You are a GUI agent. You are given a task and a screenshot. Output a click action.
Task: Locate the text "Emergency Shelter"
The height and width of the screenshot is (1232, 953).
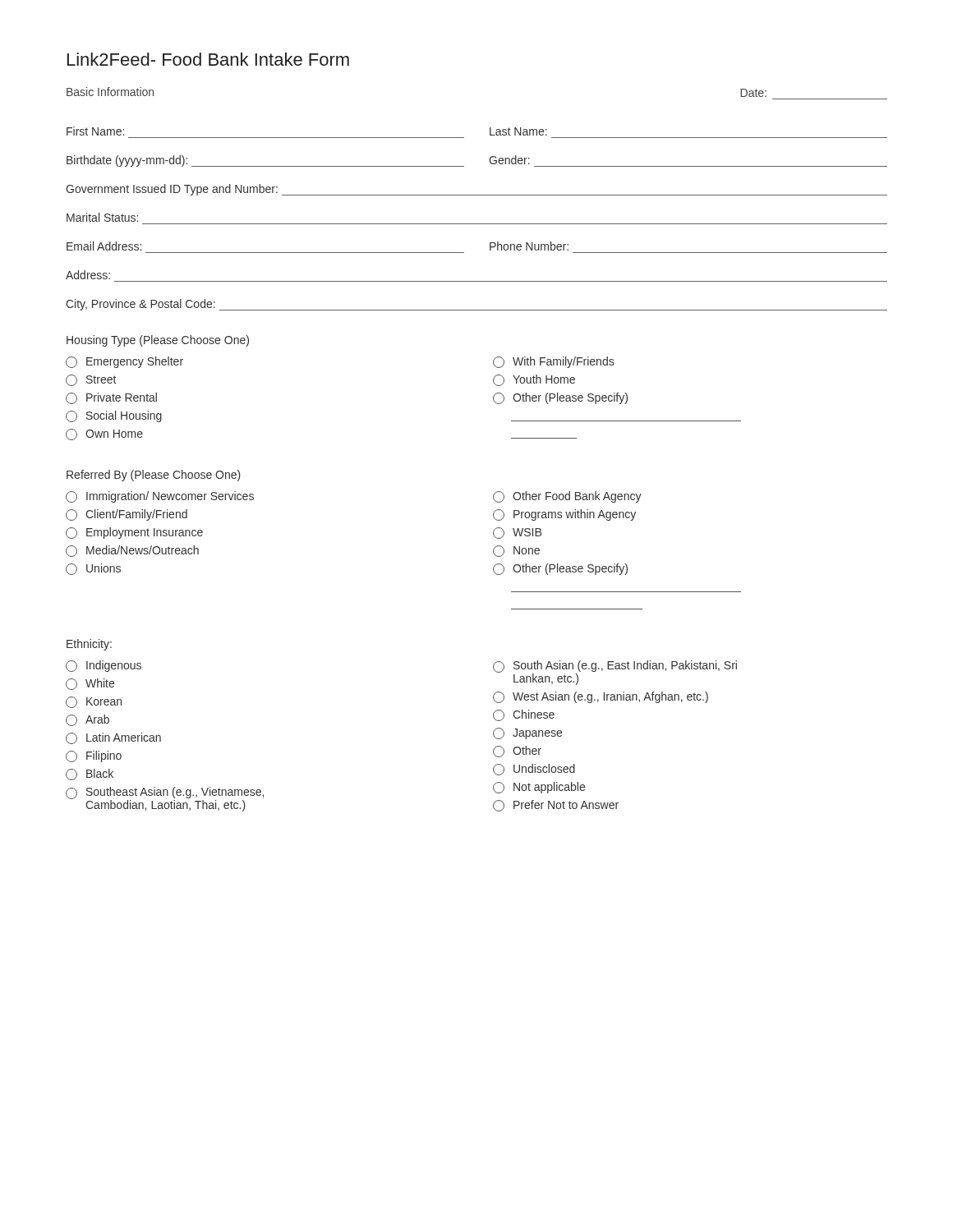125,361
